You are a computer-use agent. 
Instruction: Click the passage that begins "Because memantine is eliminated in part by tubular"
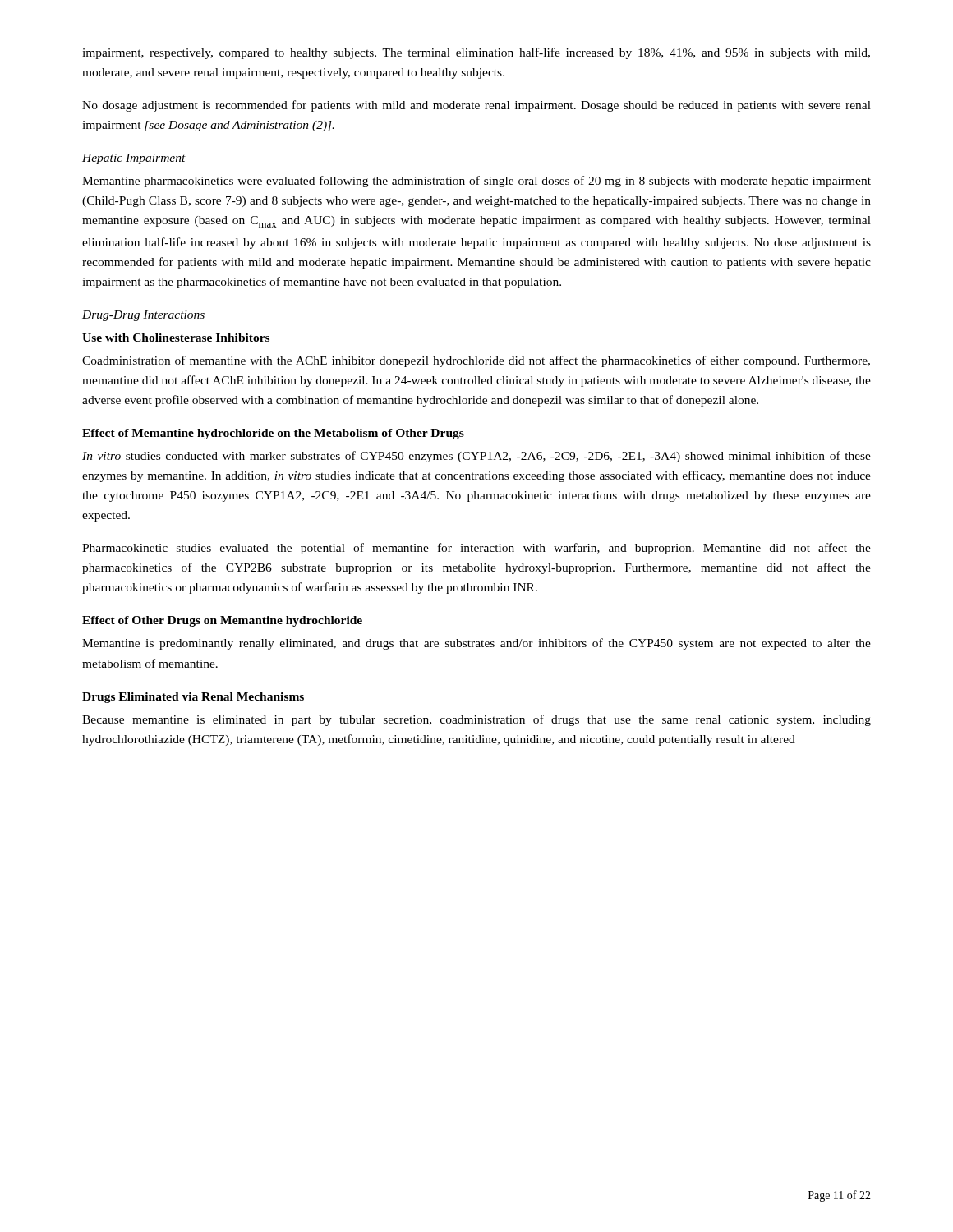[x=476, y=729]
